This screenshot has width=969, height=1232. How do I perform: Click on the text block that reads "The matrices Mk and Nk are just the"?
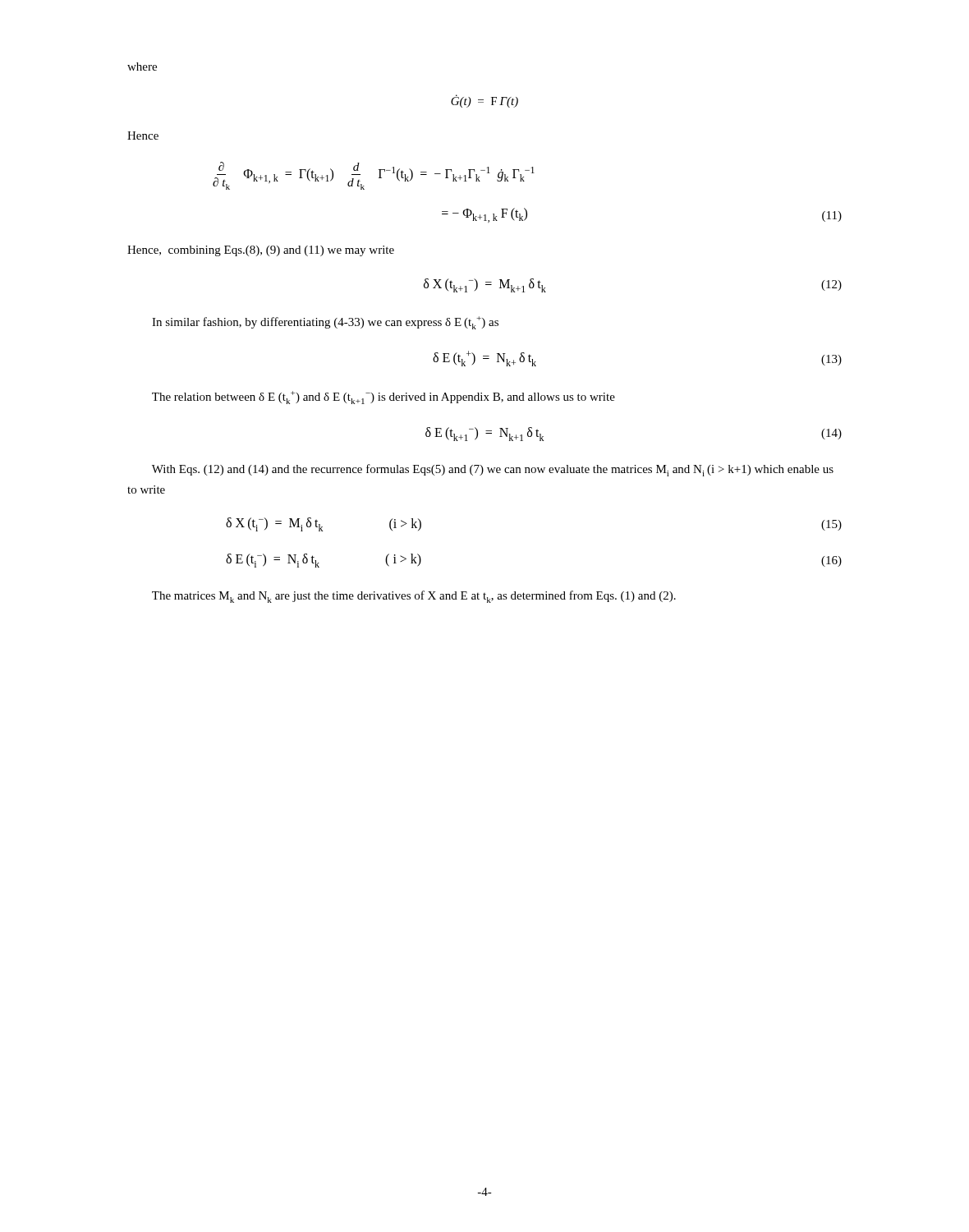coord(402,597)
